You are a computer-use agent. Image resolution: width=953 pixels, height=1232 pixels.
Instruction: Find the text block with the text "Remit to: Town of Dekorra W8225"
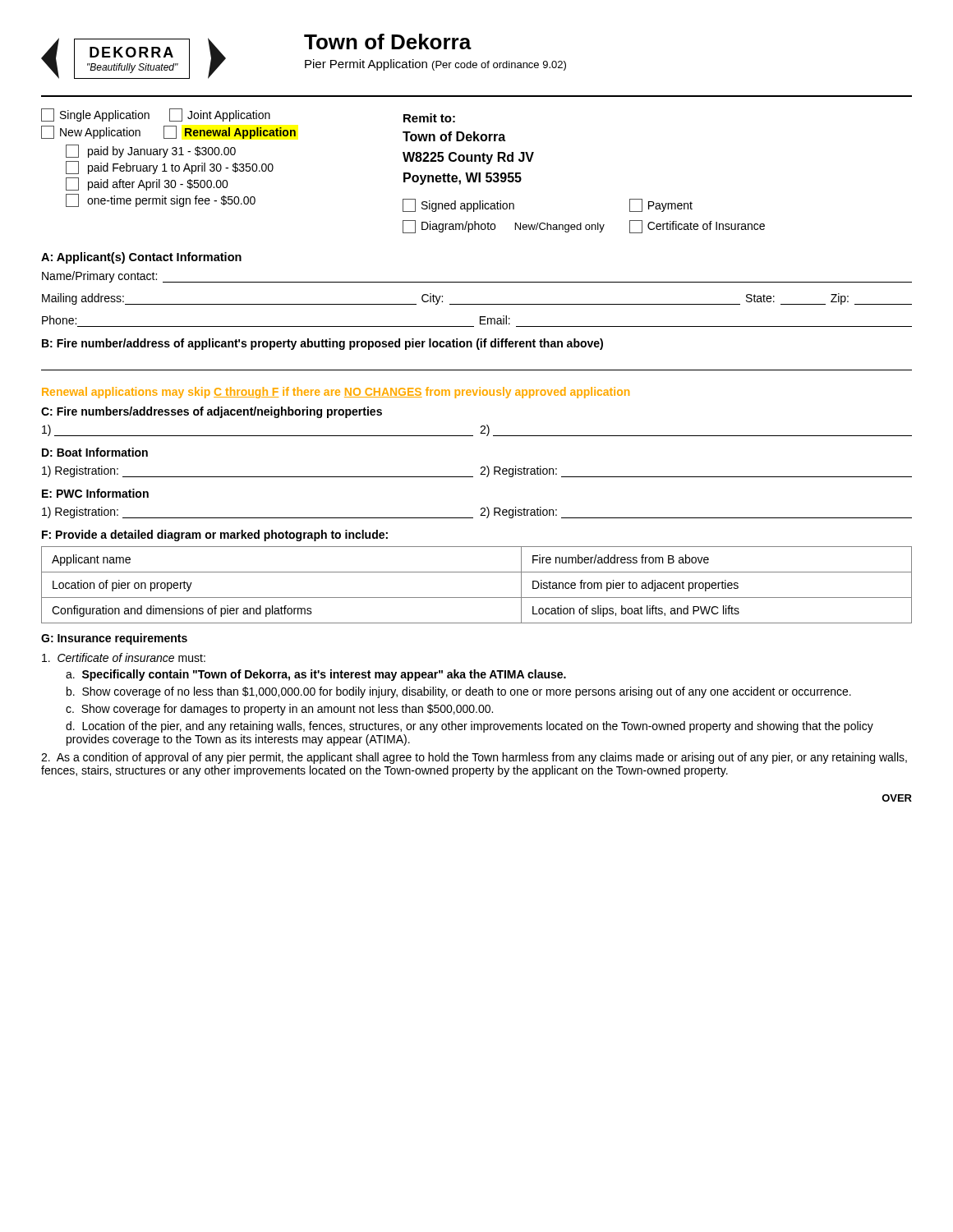(429, 118)
